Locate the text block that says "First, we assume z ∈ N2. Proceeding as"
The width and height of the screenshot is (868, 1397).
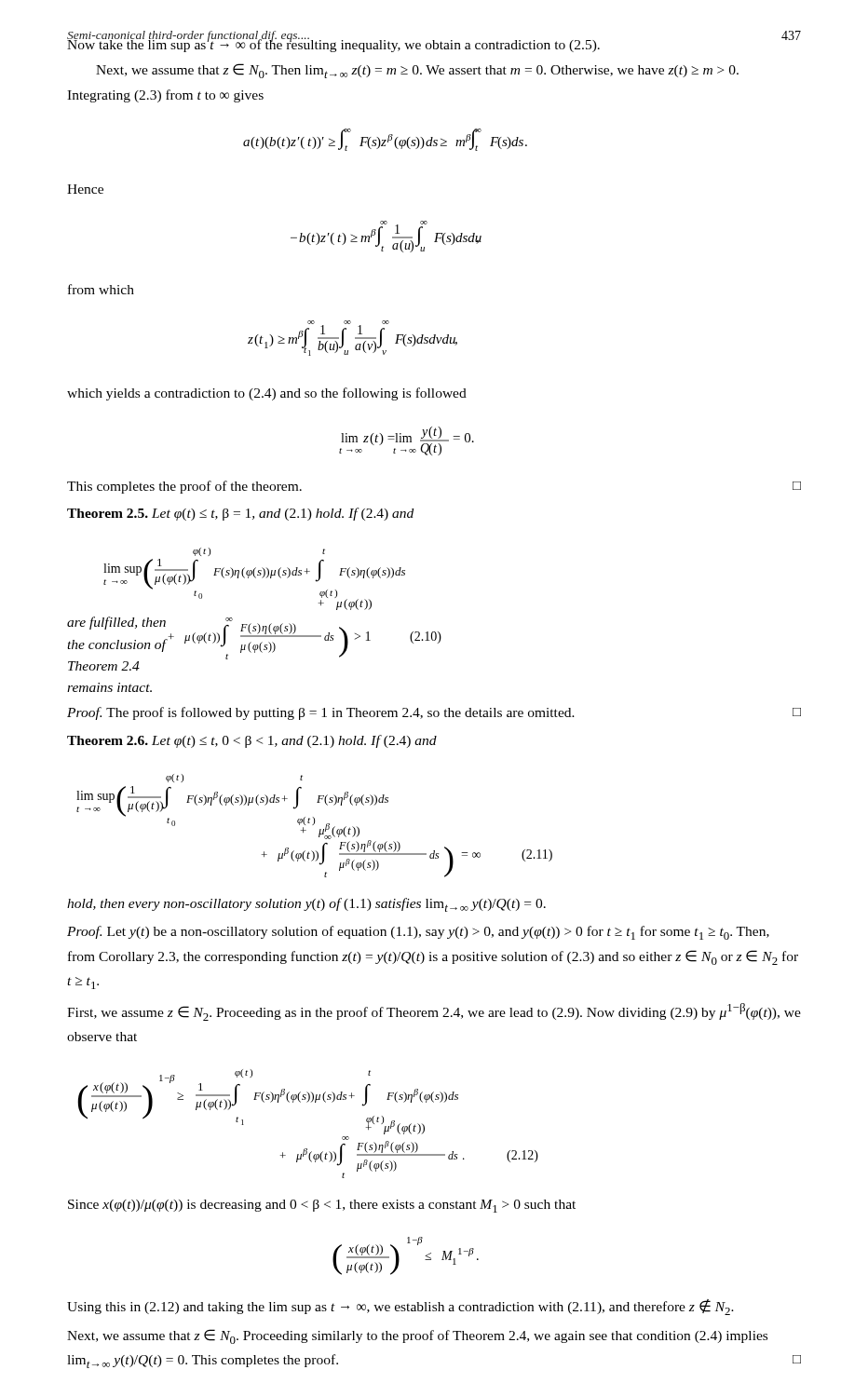click(x=434, y=1022)
